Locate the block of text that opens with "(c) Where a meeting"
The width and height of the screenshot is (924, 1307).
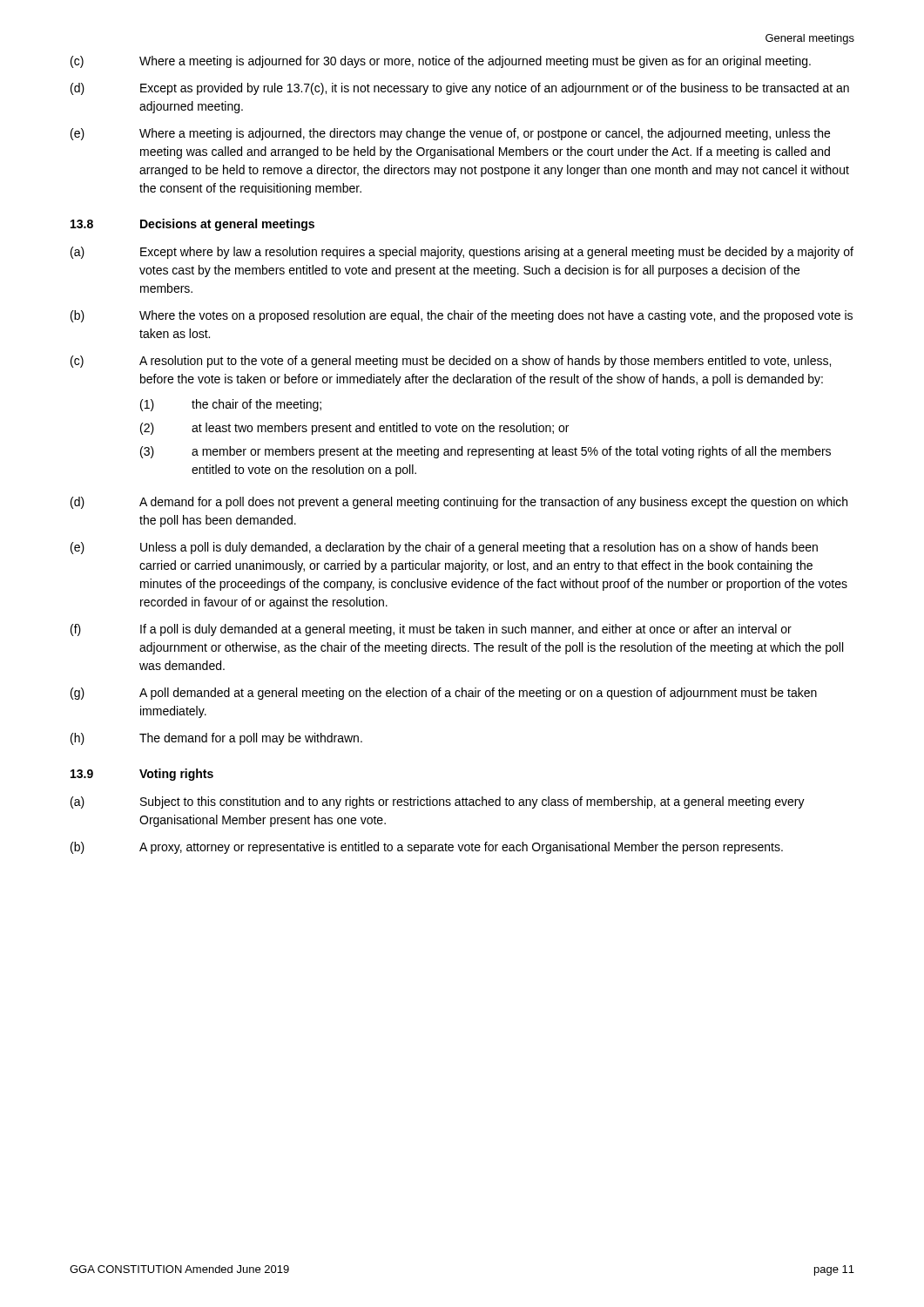pos(462,61)
